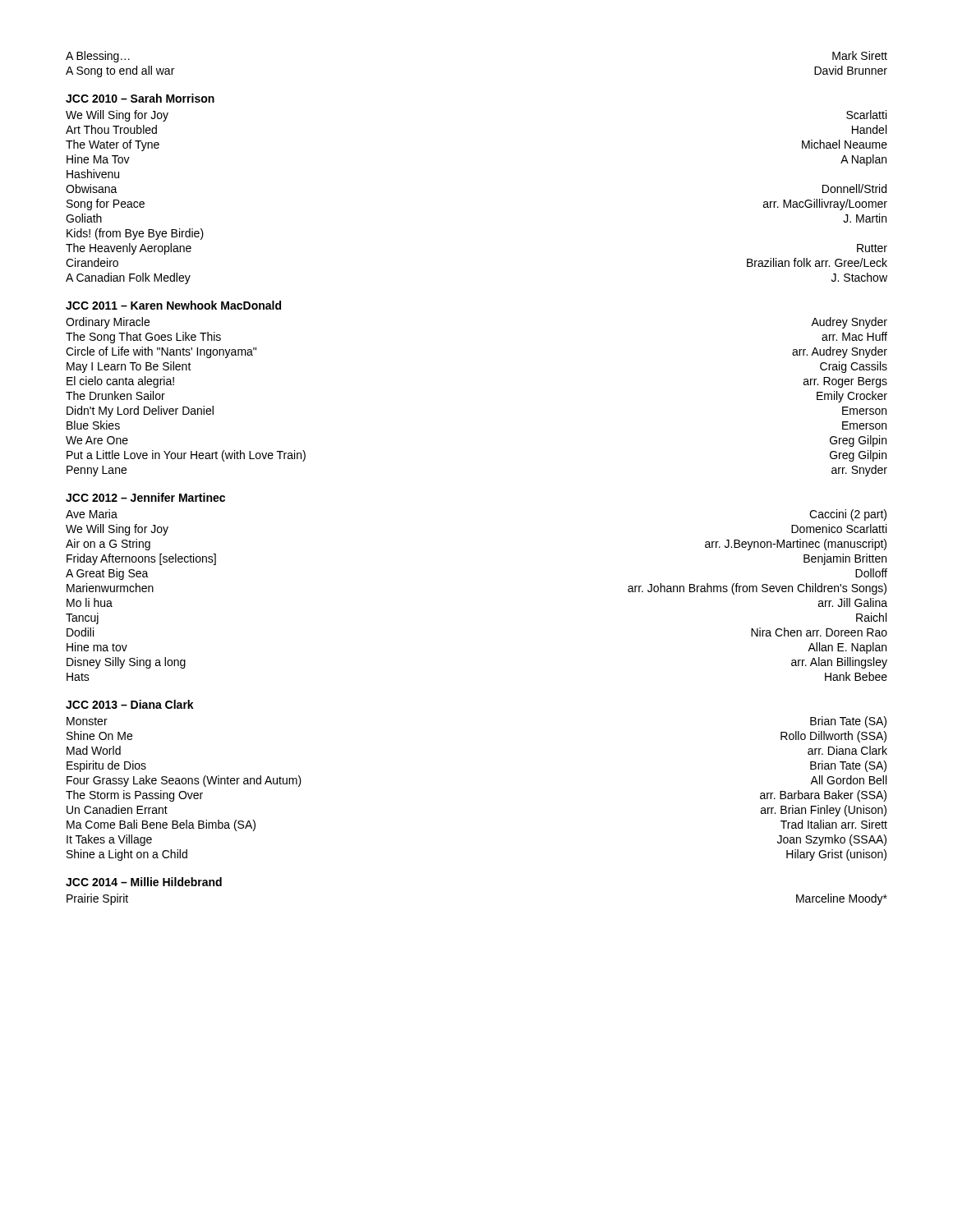This screenshot has width=953, height=1232.
Task: Locate the list item that reads "Hats Hank Bebee"
Action: click(82, 676)
